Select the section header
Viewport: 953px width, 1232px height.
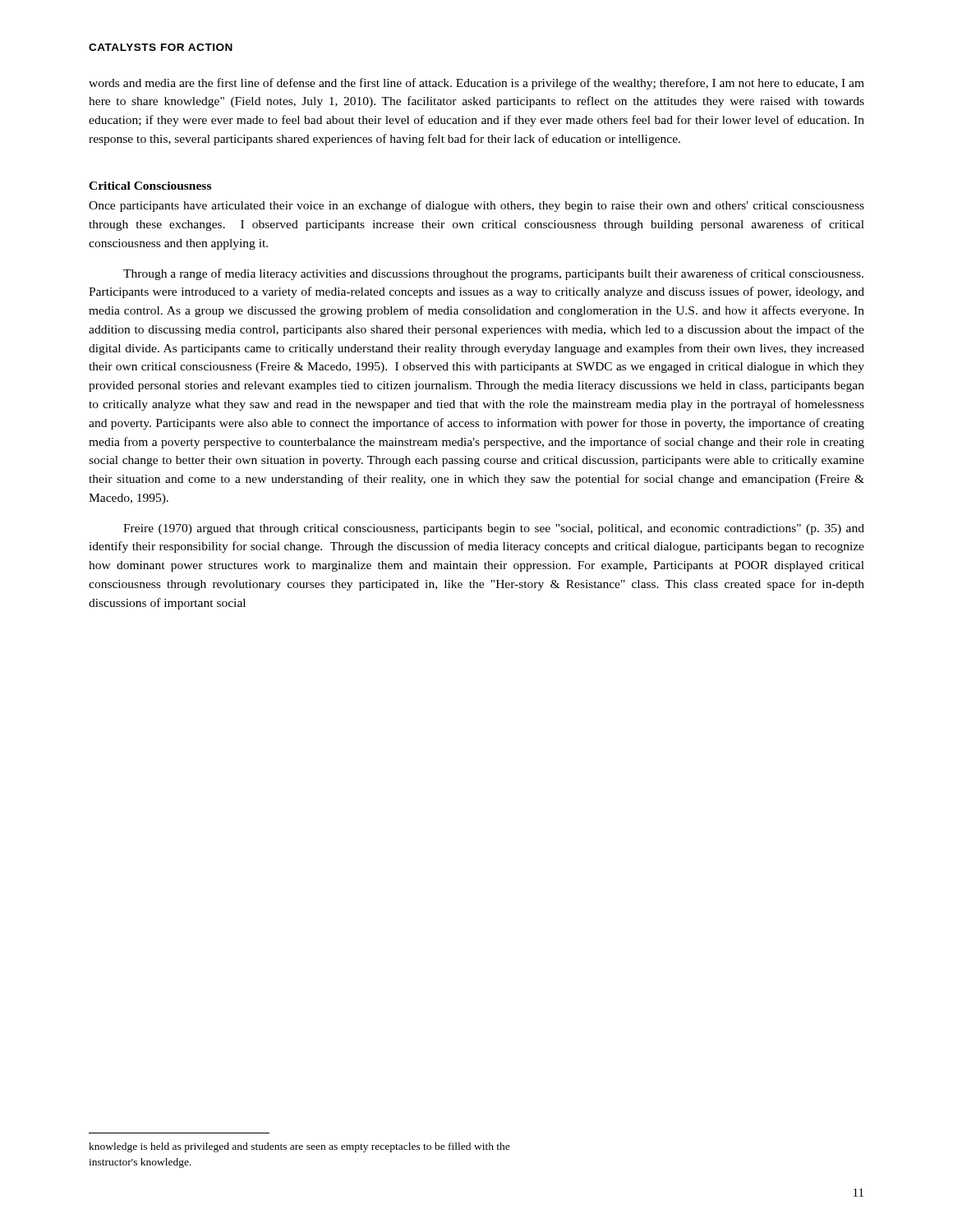pyautogui.click(x=476, y=186)
